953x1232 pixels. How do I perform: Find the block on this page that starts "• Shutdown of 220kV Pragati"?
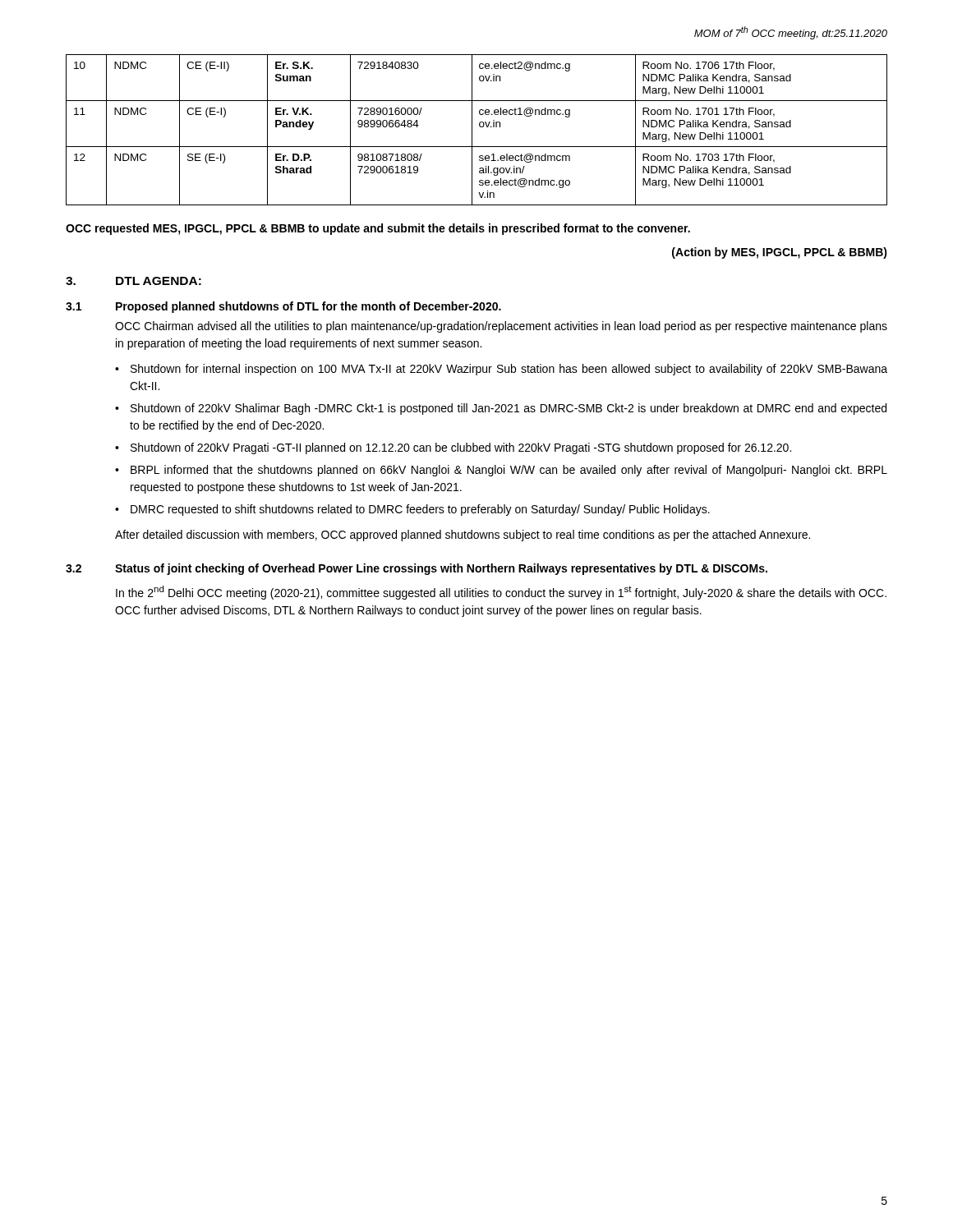click(x=501, y=448)
